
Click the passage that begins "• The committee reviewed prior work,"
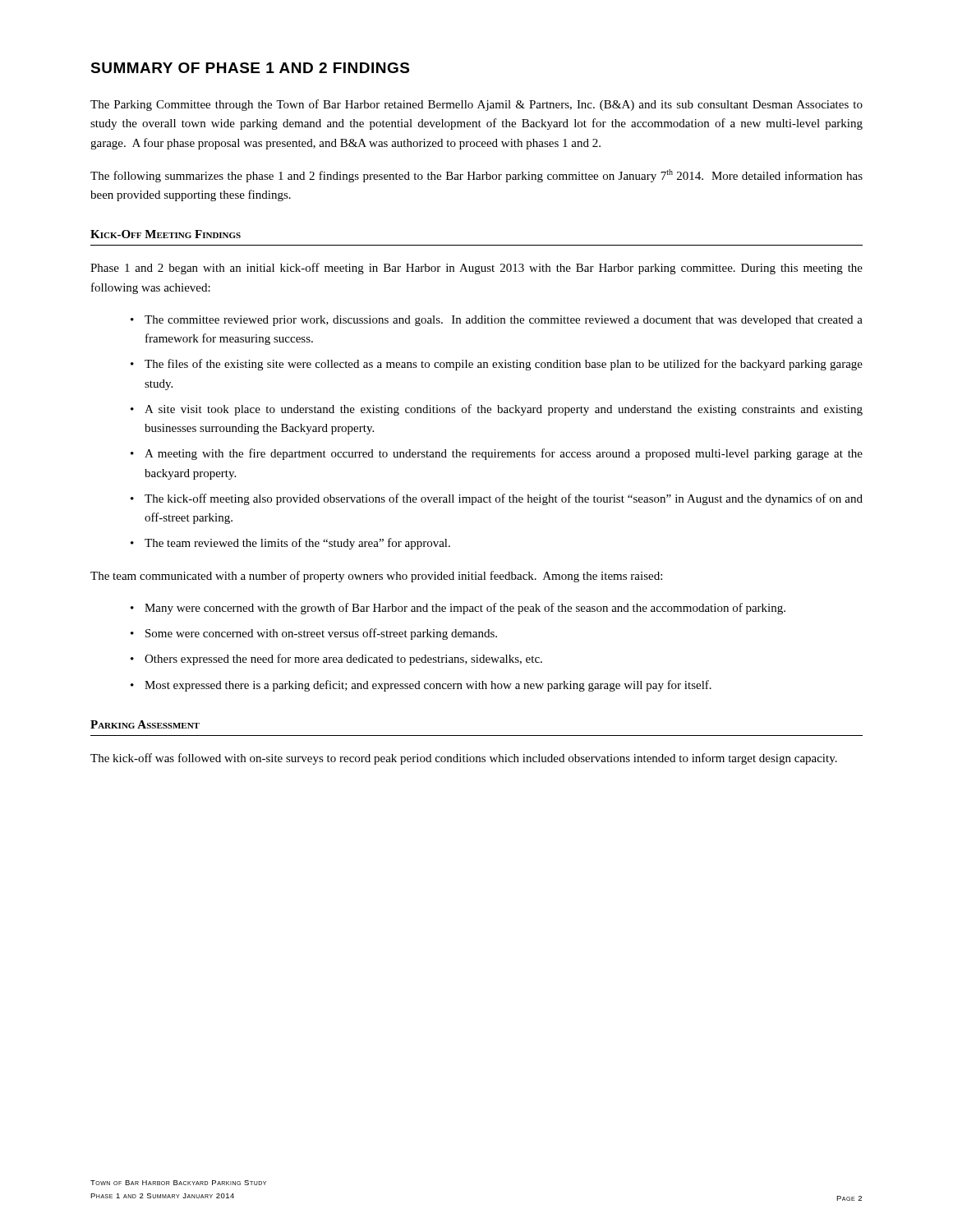[496, 329]
